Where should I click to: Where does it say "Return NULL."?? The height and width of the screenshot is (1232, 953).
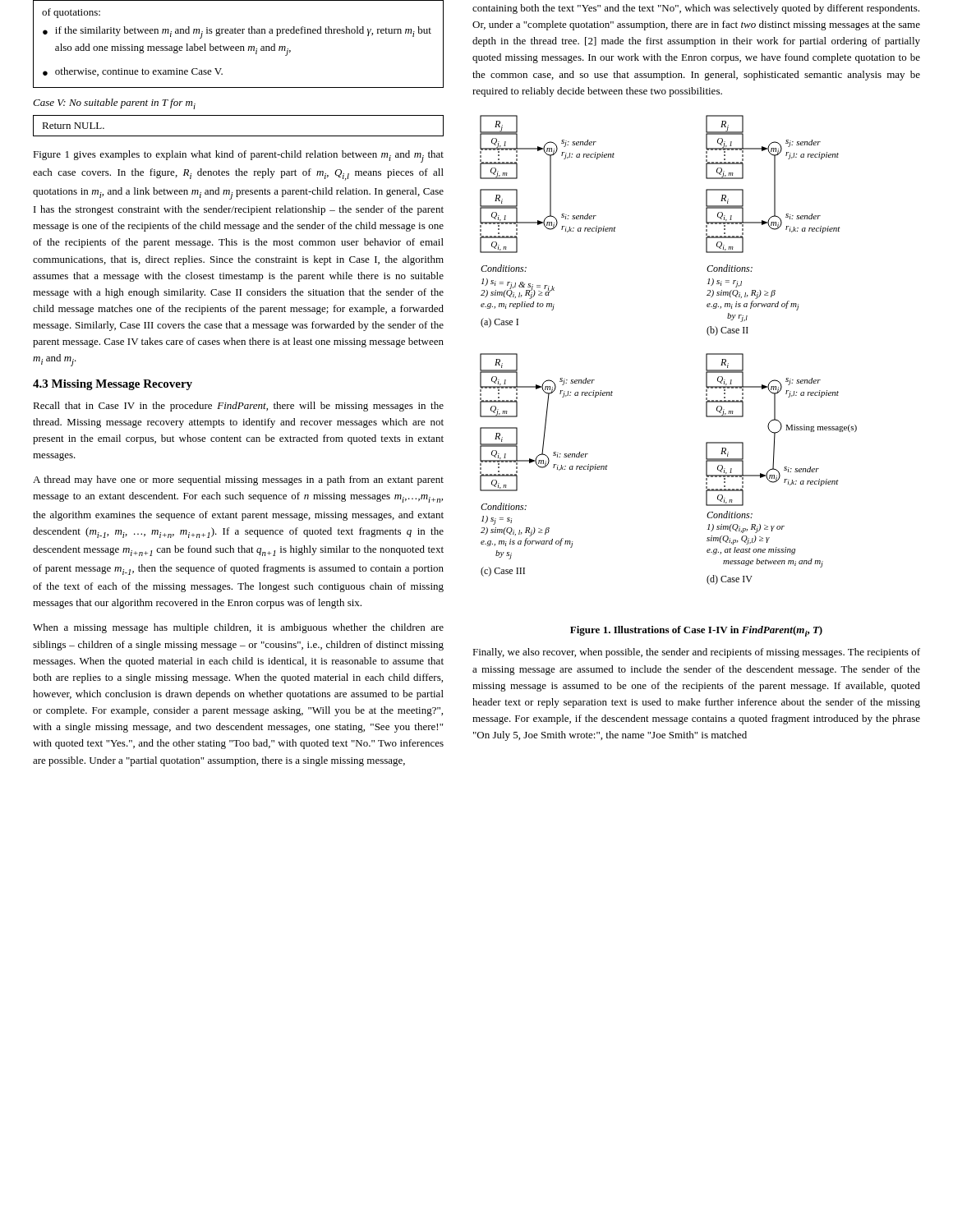pyautogui.click(x=73, y=125)
